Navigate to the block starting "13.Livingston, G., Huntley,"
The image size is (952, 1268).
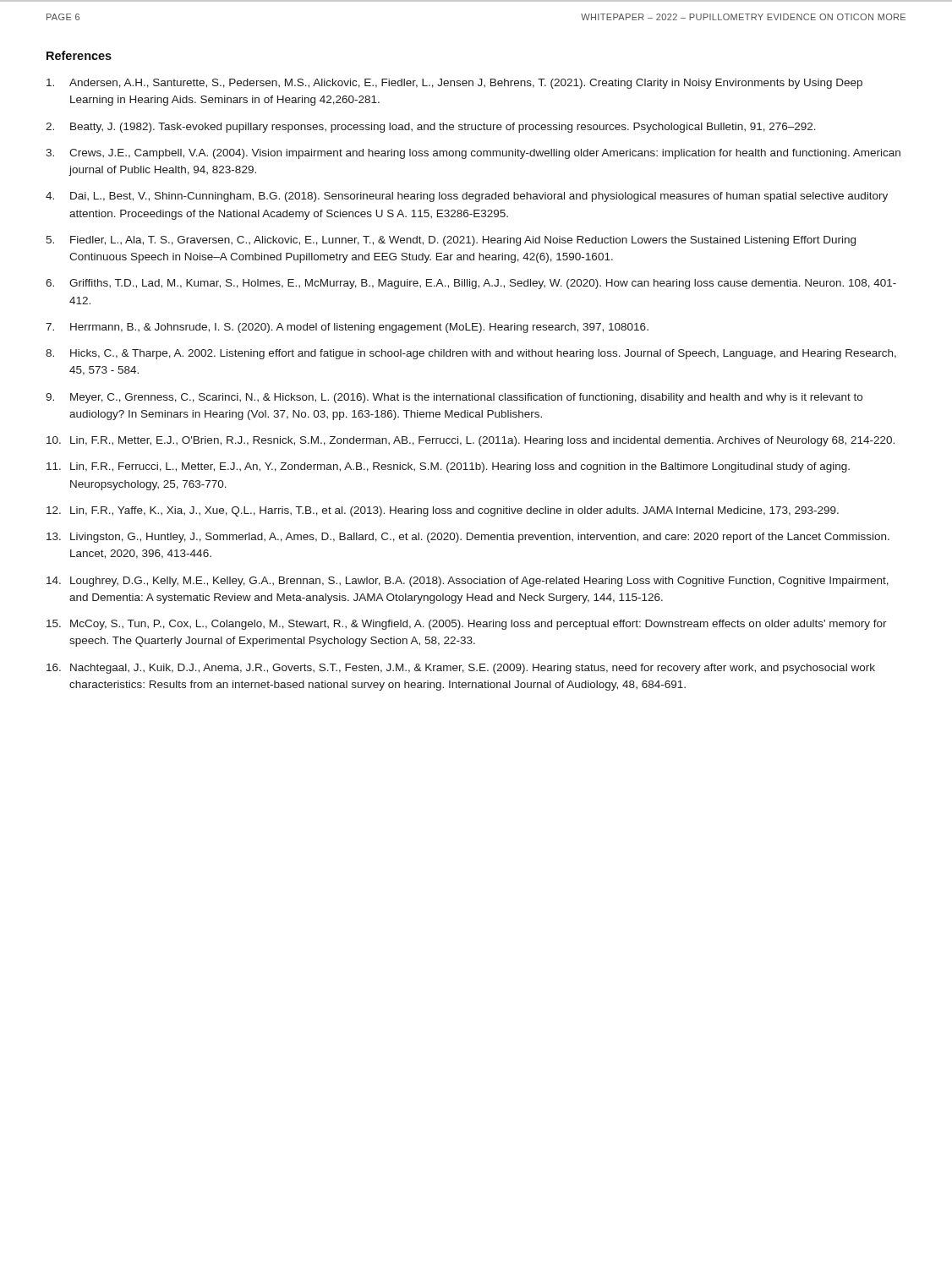[476, 545]
